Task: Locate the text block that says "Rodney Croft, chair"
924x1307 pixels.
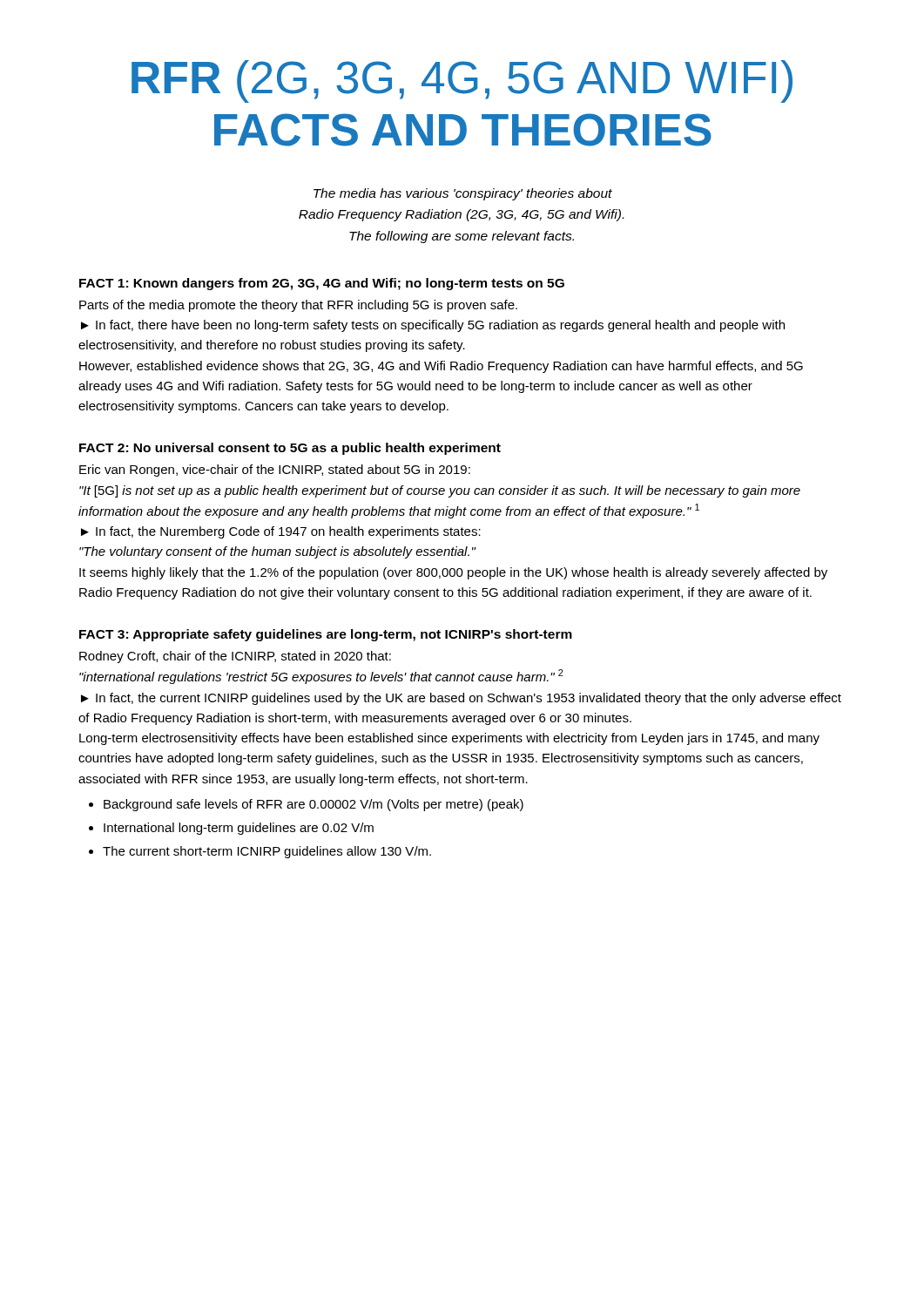Action: click(462, 754)
